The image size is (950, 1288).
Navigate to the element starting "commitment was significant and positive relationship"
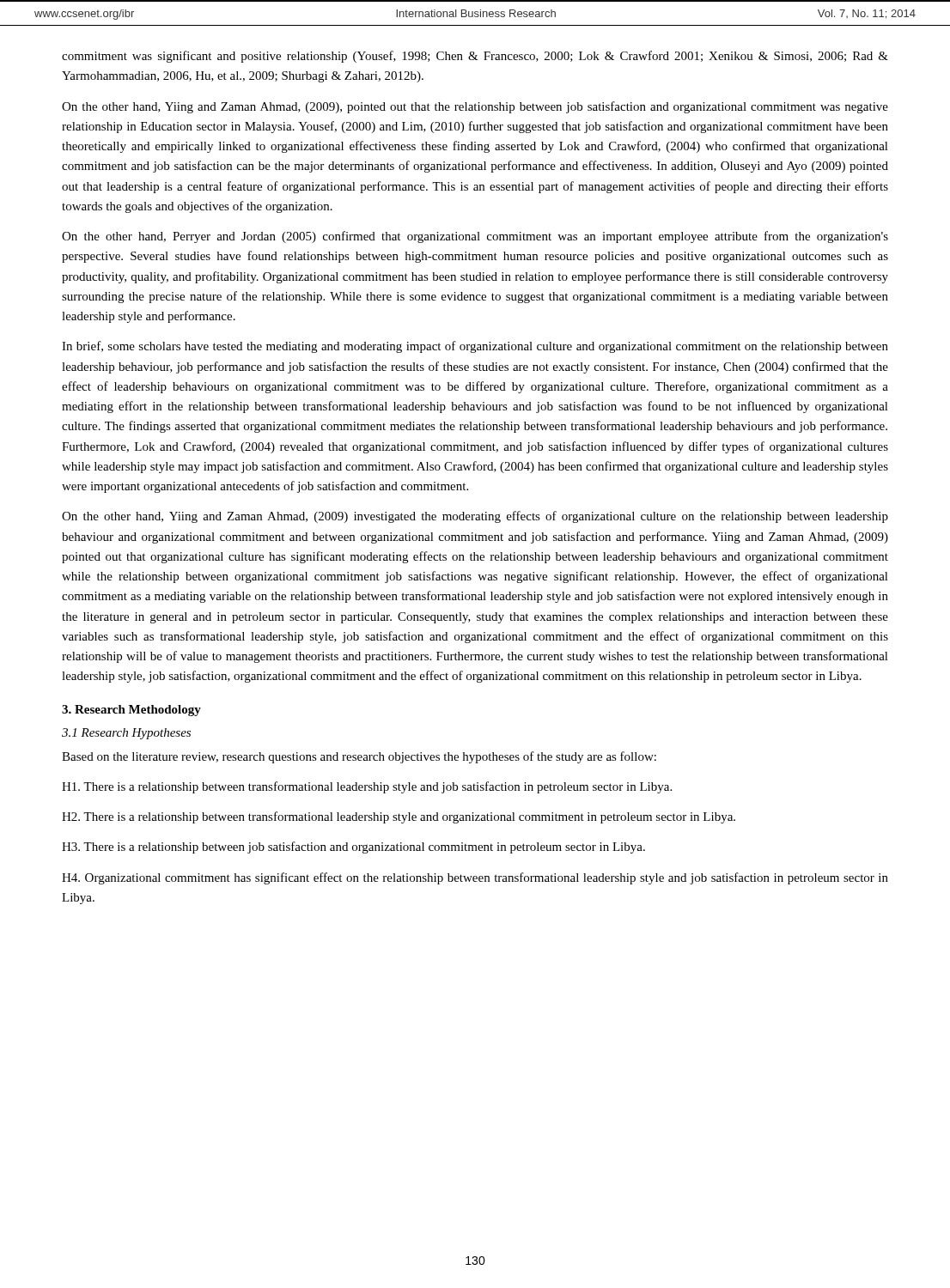pos(475,66)
